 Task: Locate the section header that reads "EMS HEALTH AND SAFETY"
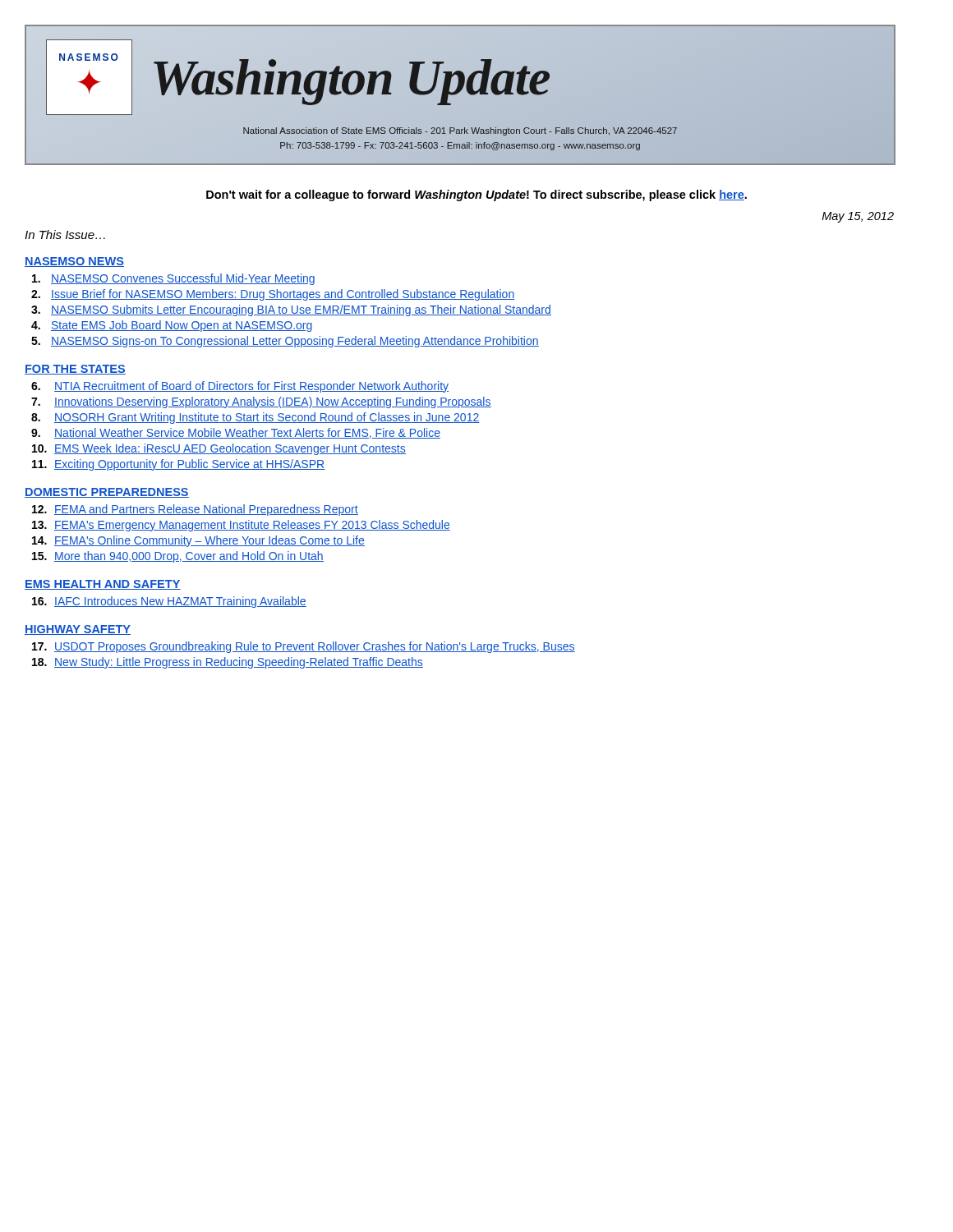tap(102, 584)
